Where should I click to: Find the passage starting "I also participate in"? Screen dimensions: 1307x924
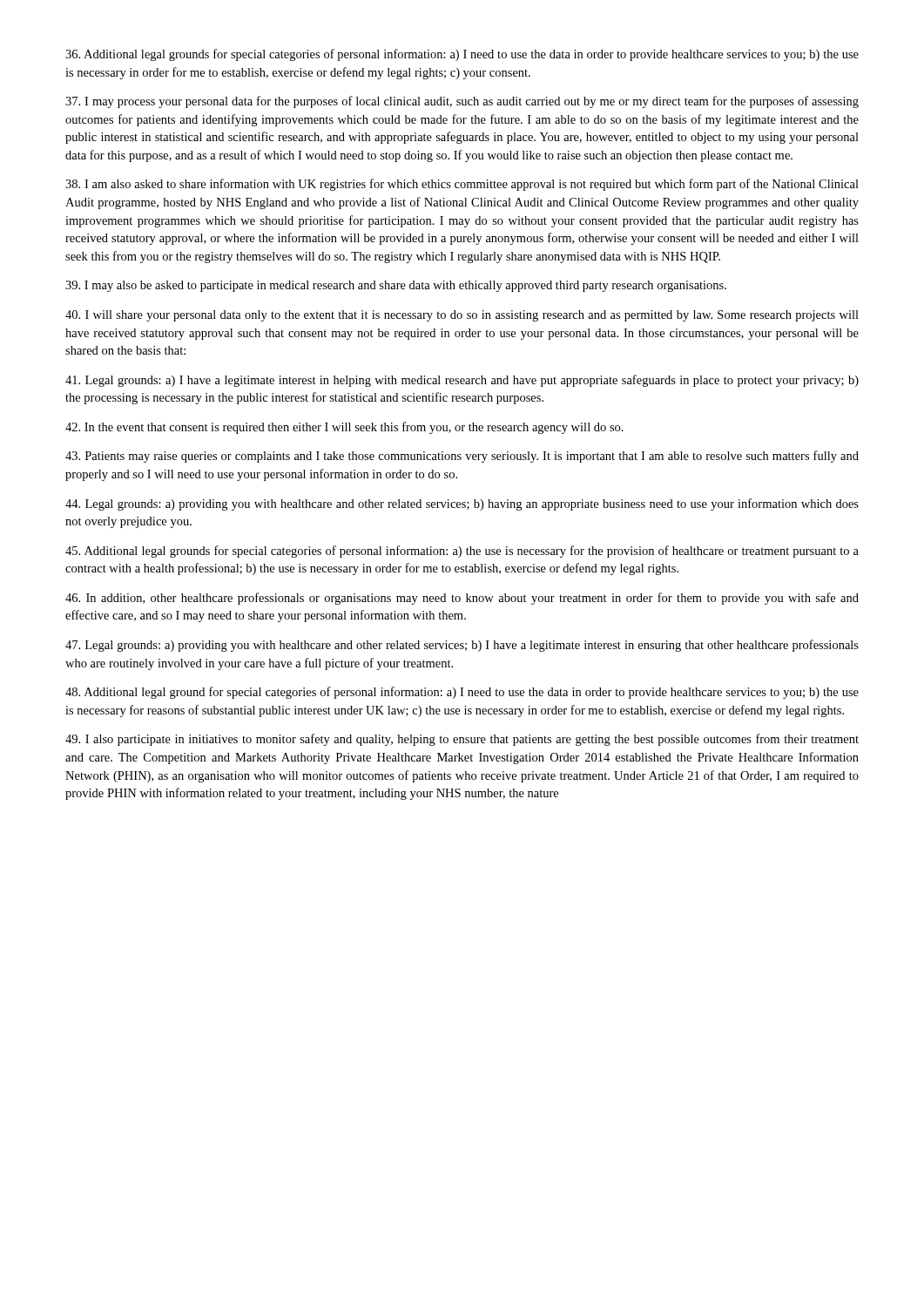(462, 766)
